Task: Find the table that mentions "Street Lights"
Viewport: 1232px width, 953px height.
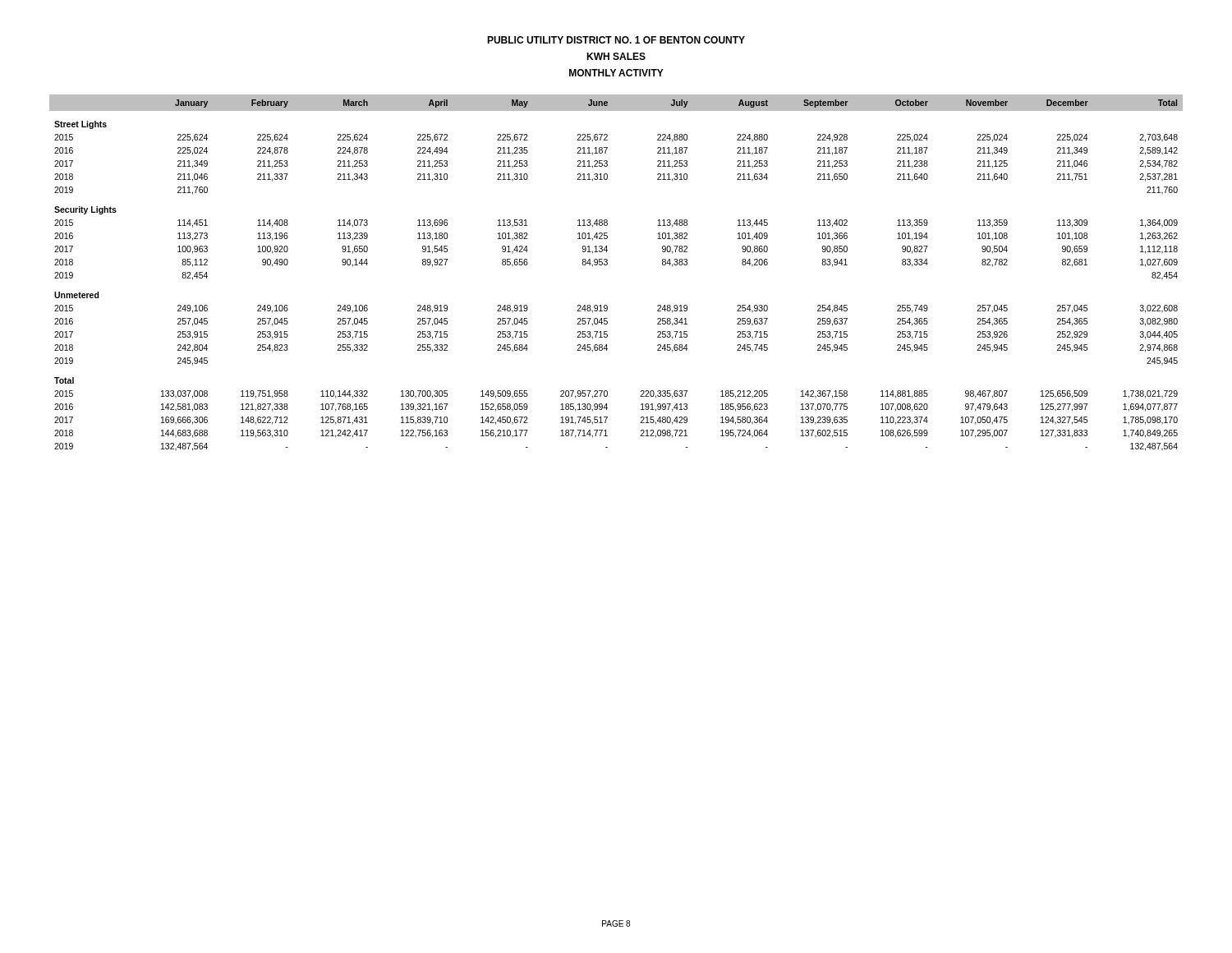Action: [x=616, y=274]
